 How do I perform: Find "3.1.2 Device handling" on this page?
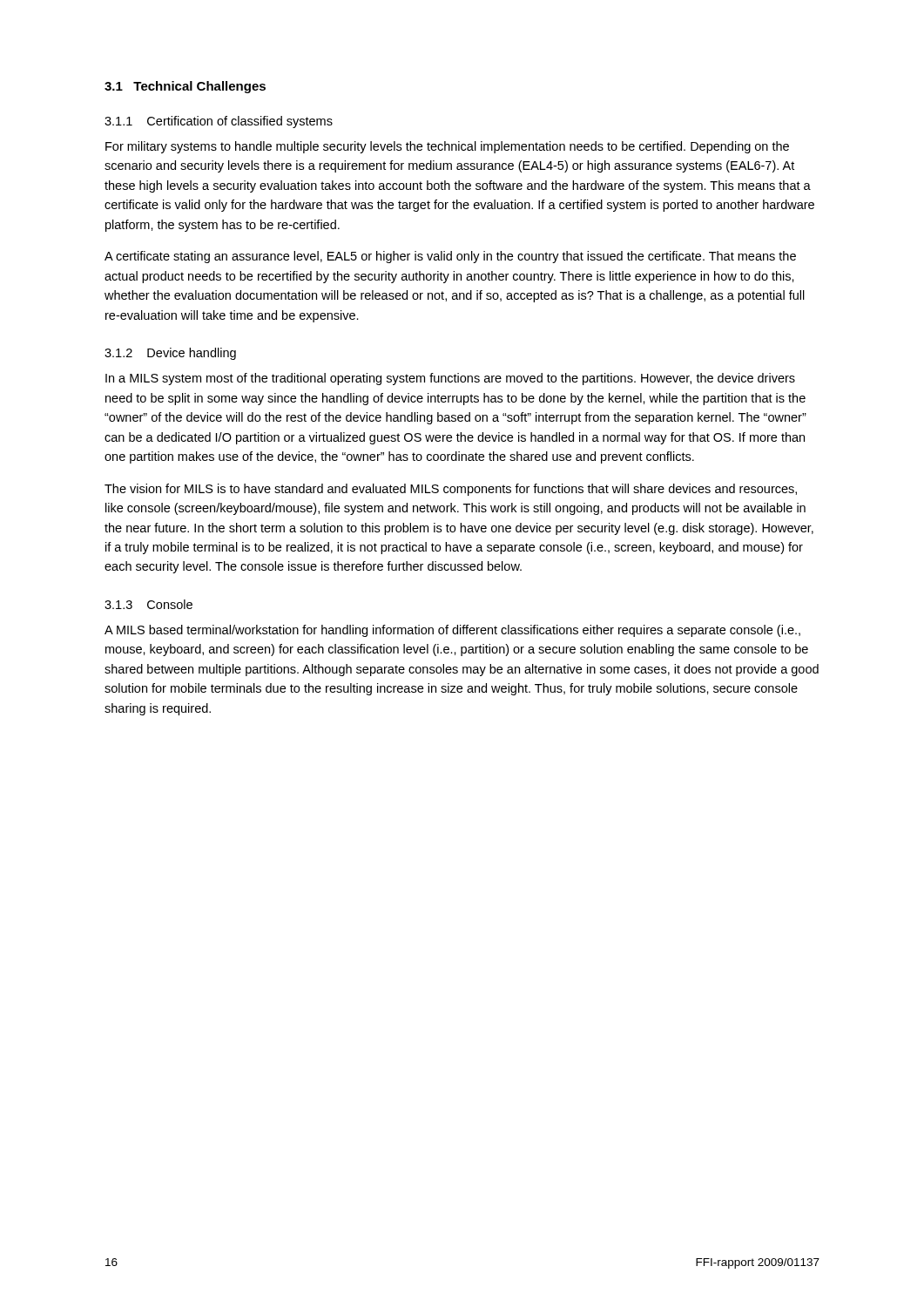coord(170,353)
